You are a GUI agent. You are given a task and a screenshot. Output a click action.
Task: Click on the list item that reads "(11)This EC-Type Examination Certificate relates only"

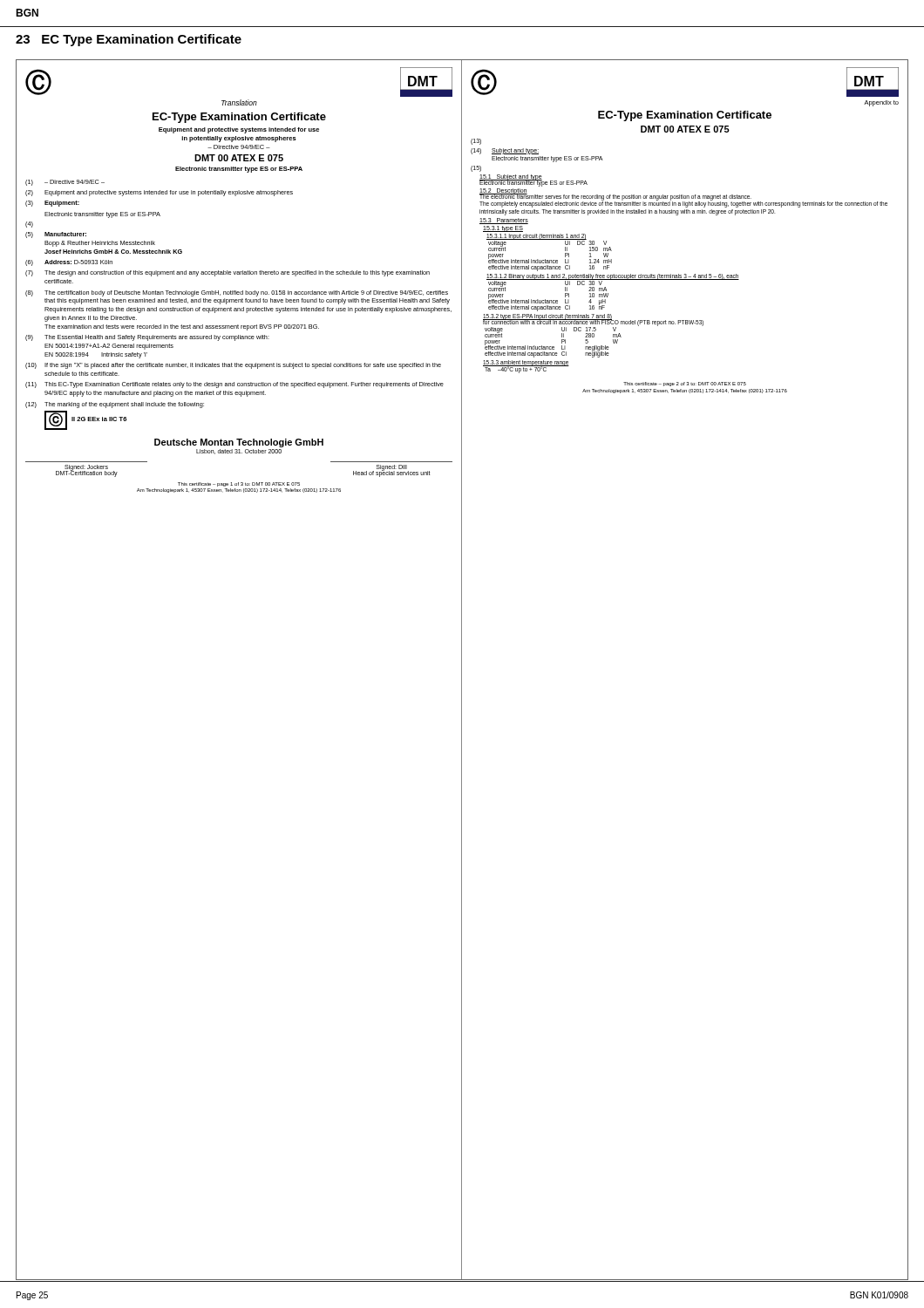(x=239, y=389)
